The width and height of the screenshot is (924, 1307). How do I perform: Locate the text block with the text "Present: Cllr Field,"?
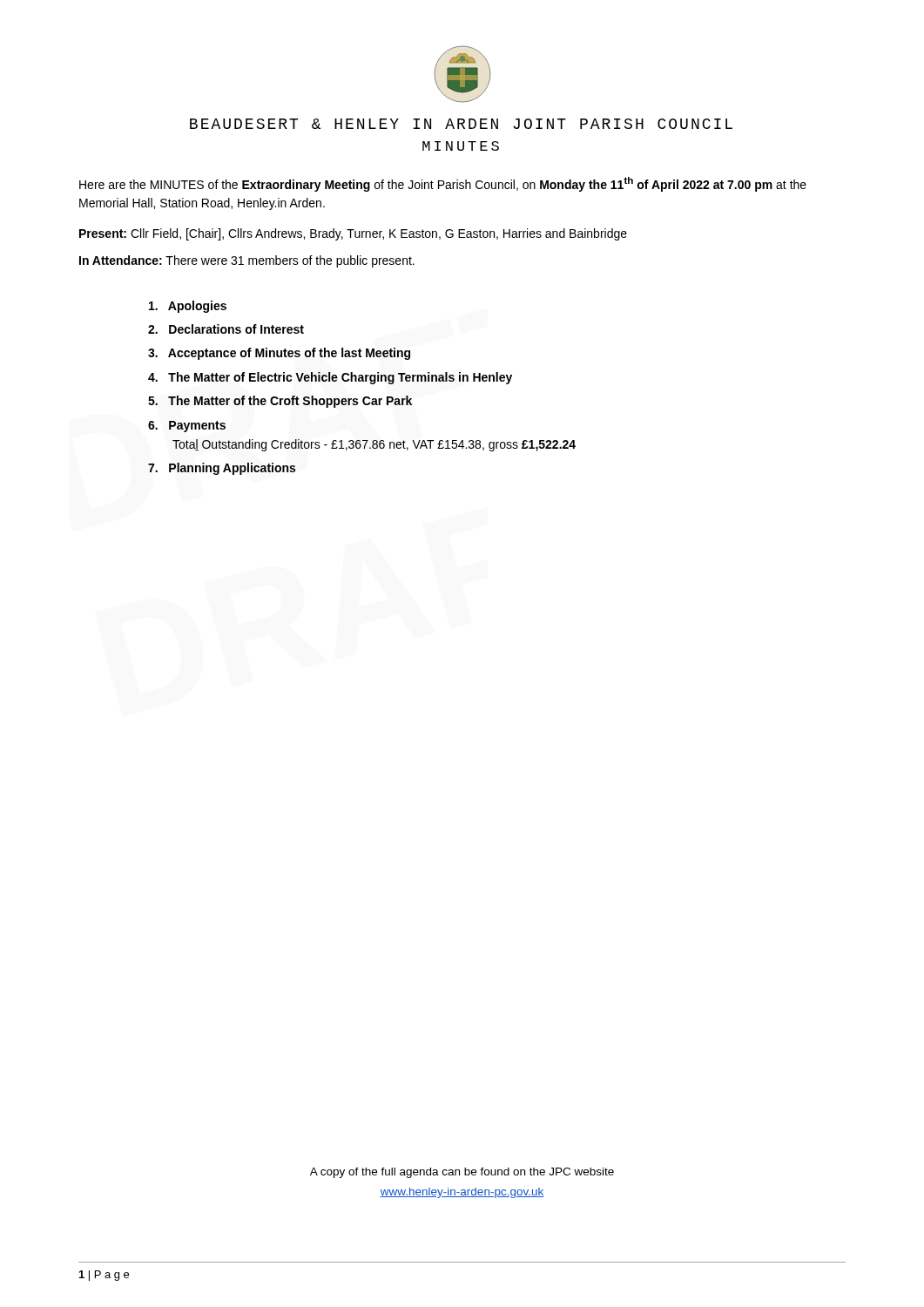click(353, 233)
